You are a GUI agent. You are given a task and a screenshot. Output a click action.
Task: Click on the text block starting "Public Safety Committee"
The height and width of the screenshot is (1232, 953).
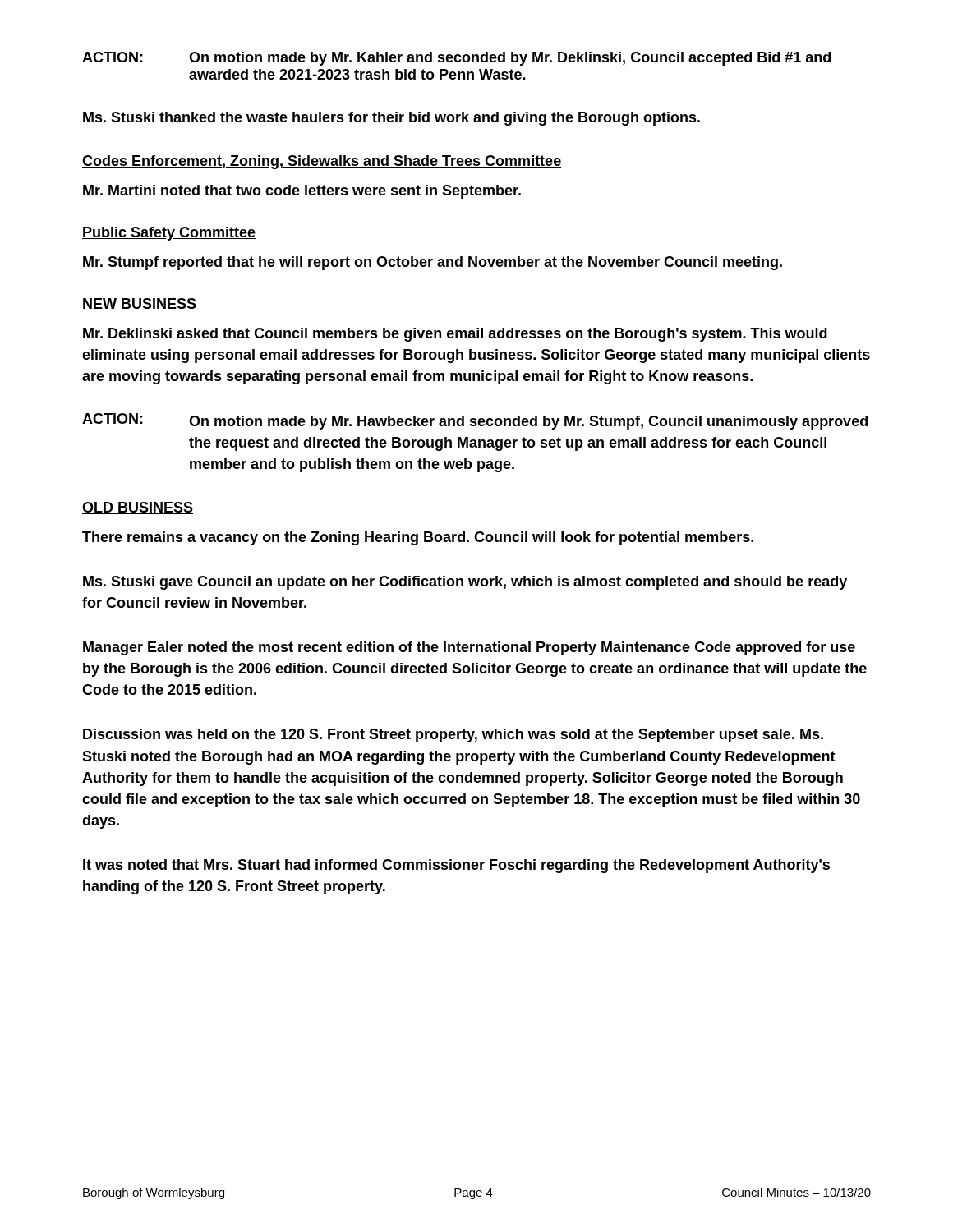pyautogui.click(x=169, y=233)
